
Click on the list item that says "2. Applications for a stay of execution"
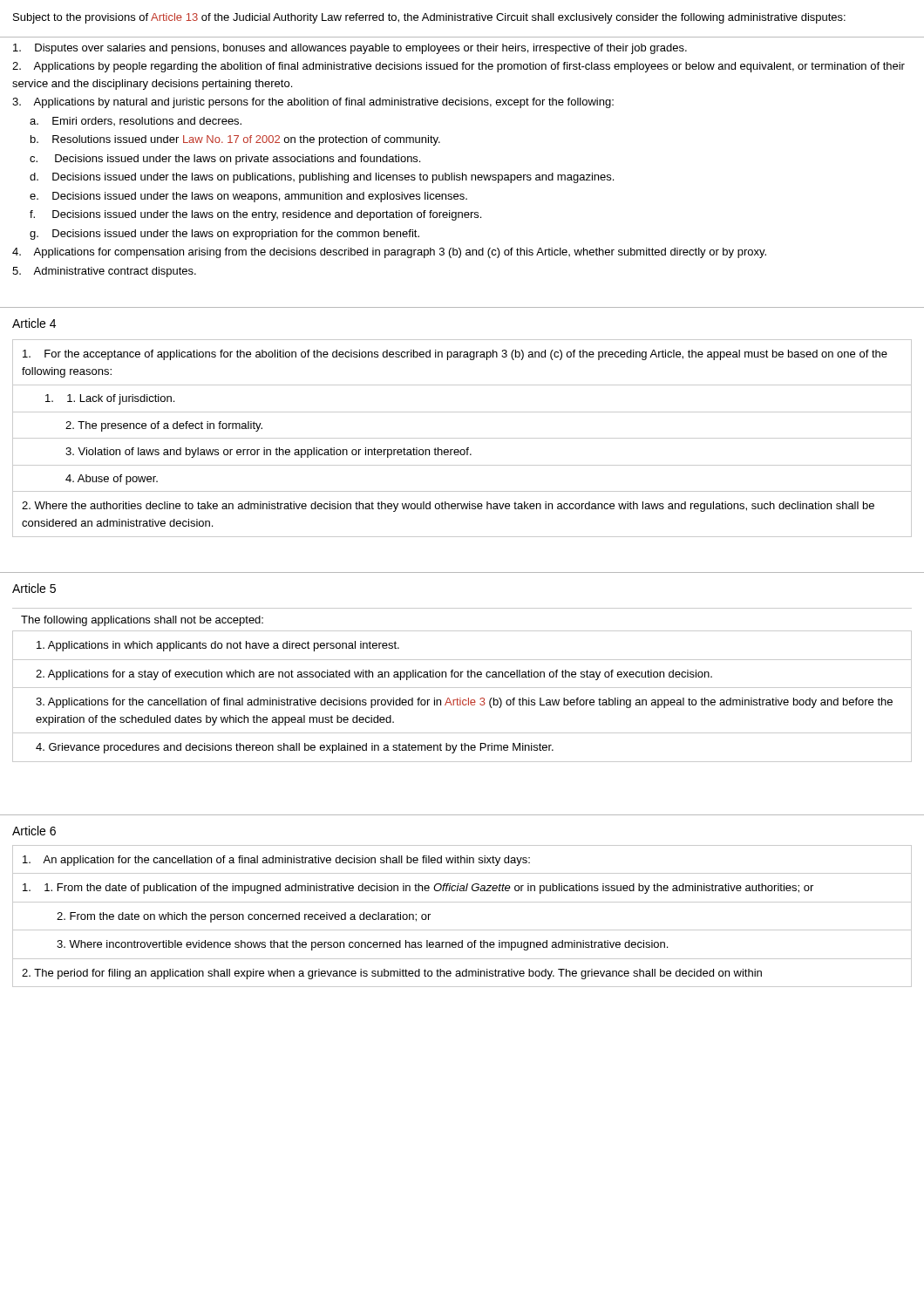coord(374,673)
